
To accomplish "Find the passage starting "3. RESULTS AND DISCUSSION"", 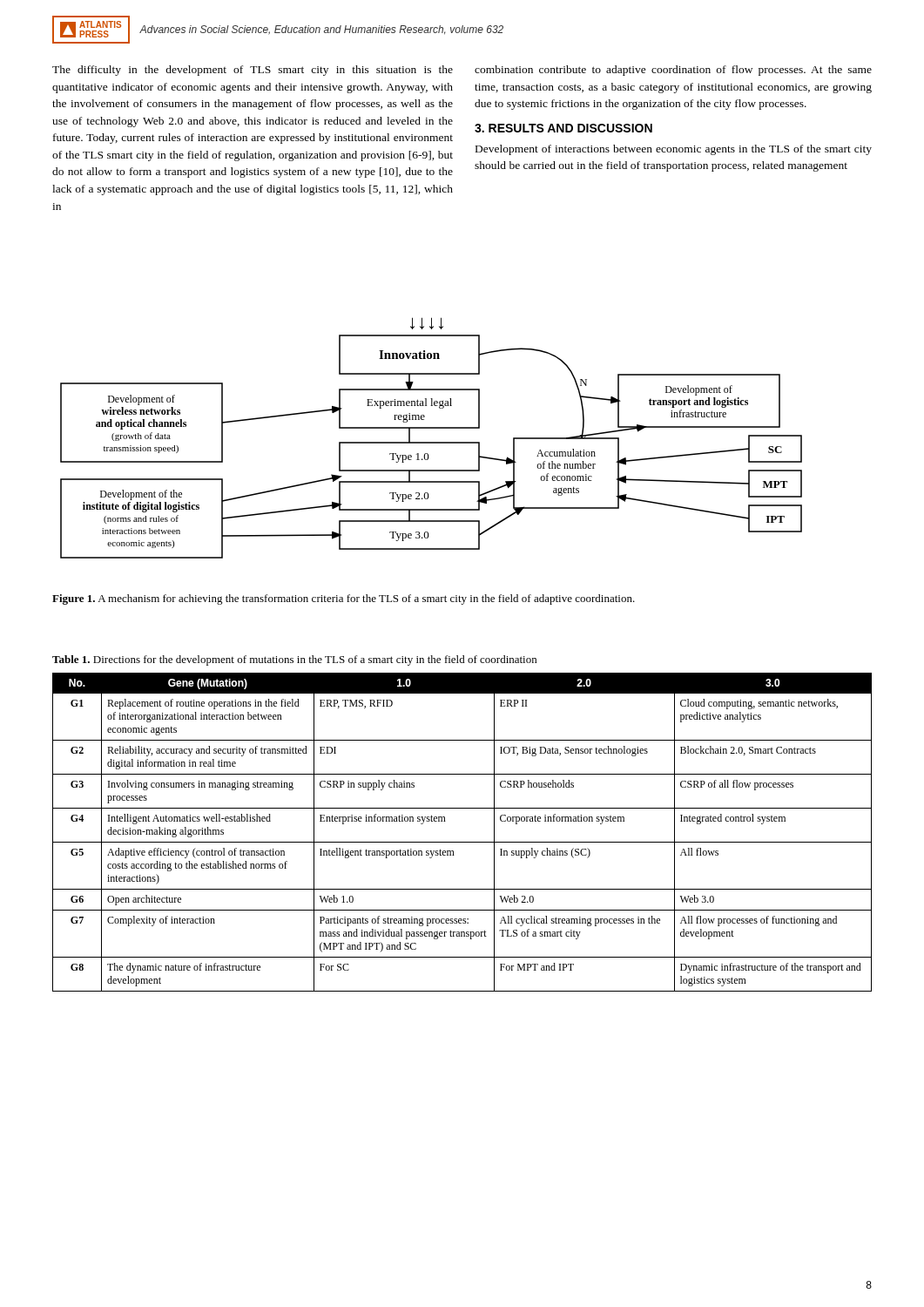I will pos(564,128).
